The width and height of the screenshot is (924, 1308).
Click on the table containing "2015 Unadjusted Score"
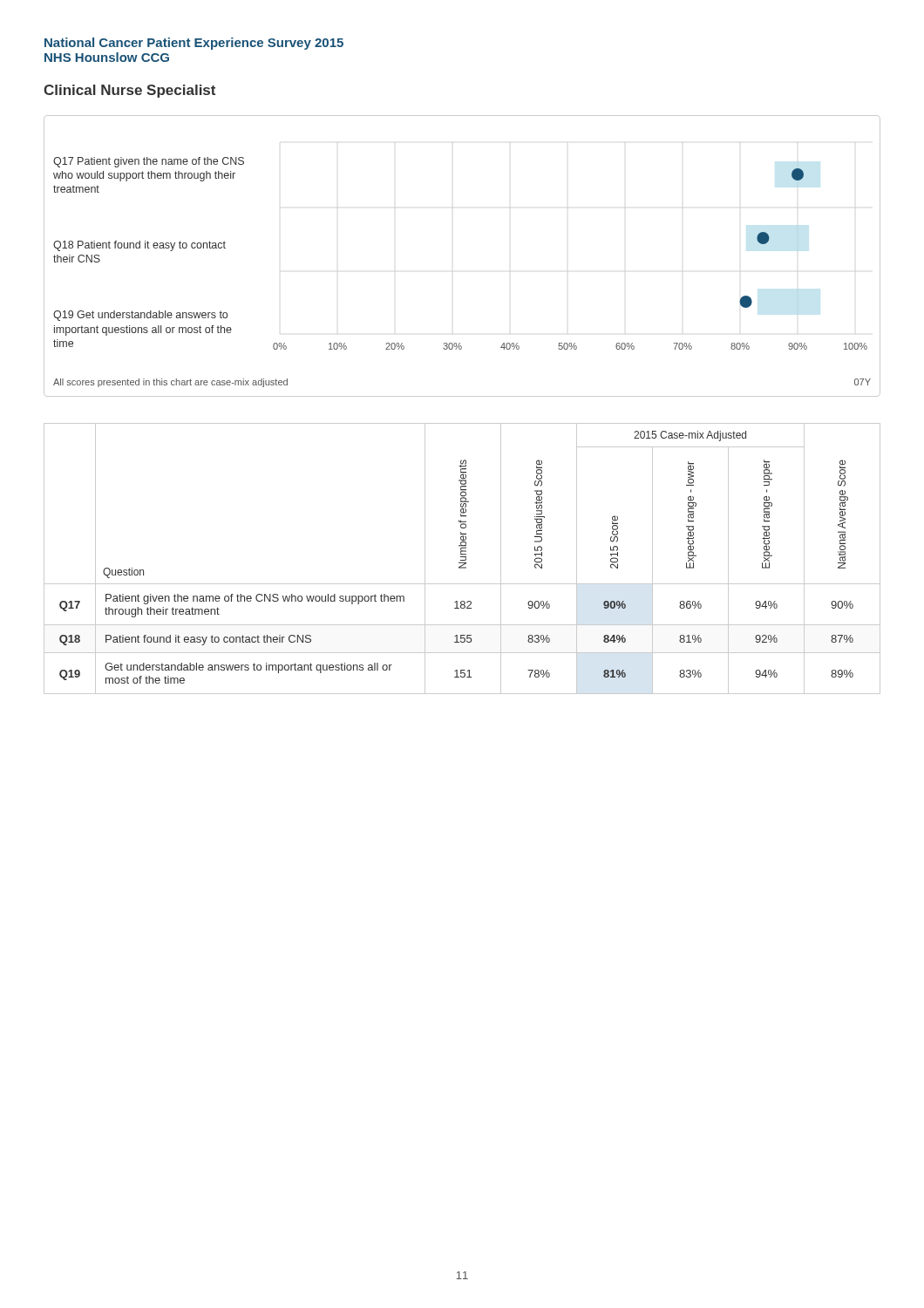[462, 559]
